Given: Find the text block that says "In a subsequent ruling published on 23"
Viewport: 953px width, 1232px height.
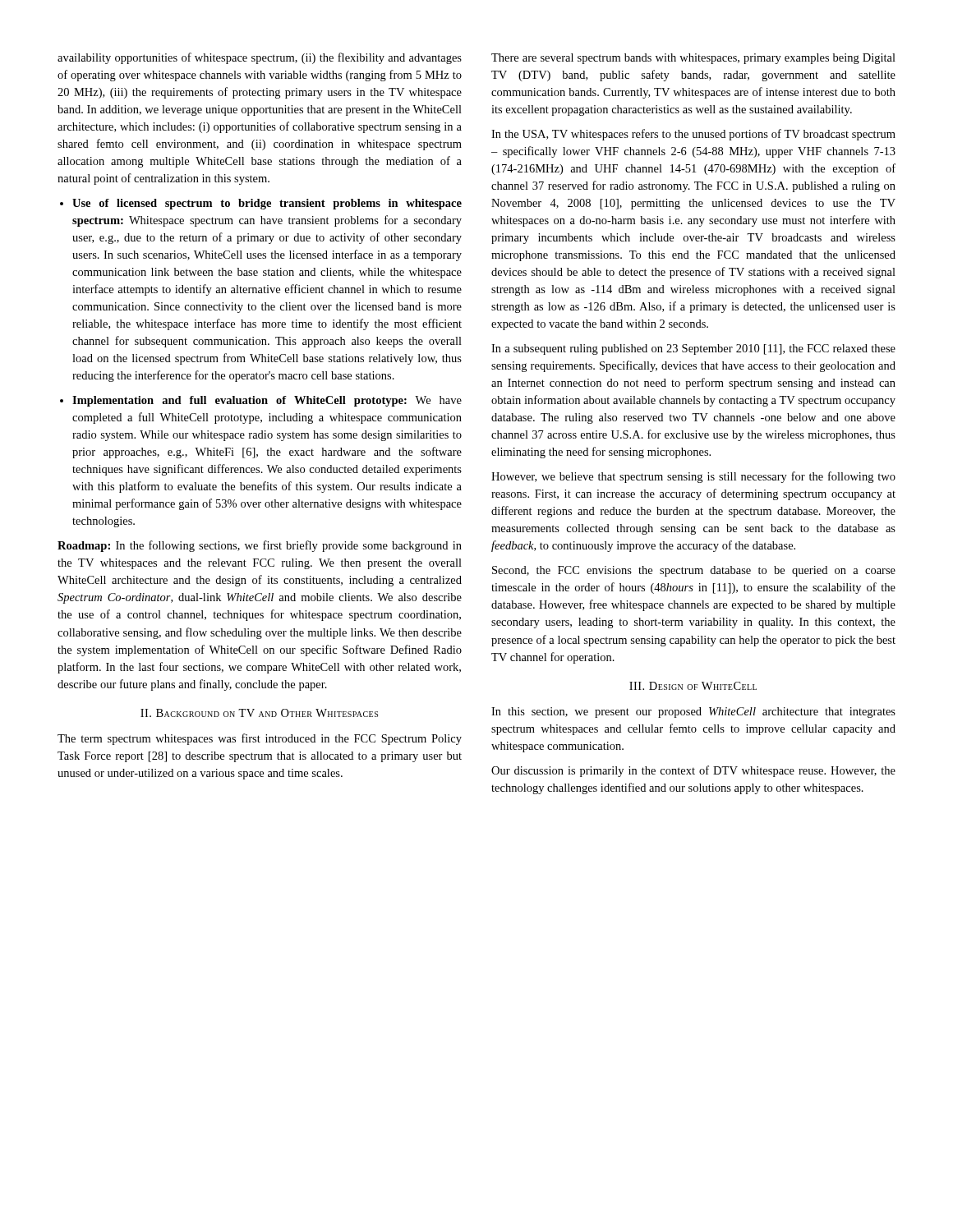Looking at the screenshot, I should coord(693,401).
